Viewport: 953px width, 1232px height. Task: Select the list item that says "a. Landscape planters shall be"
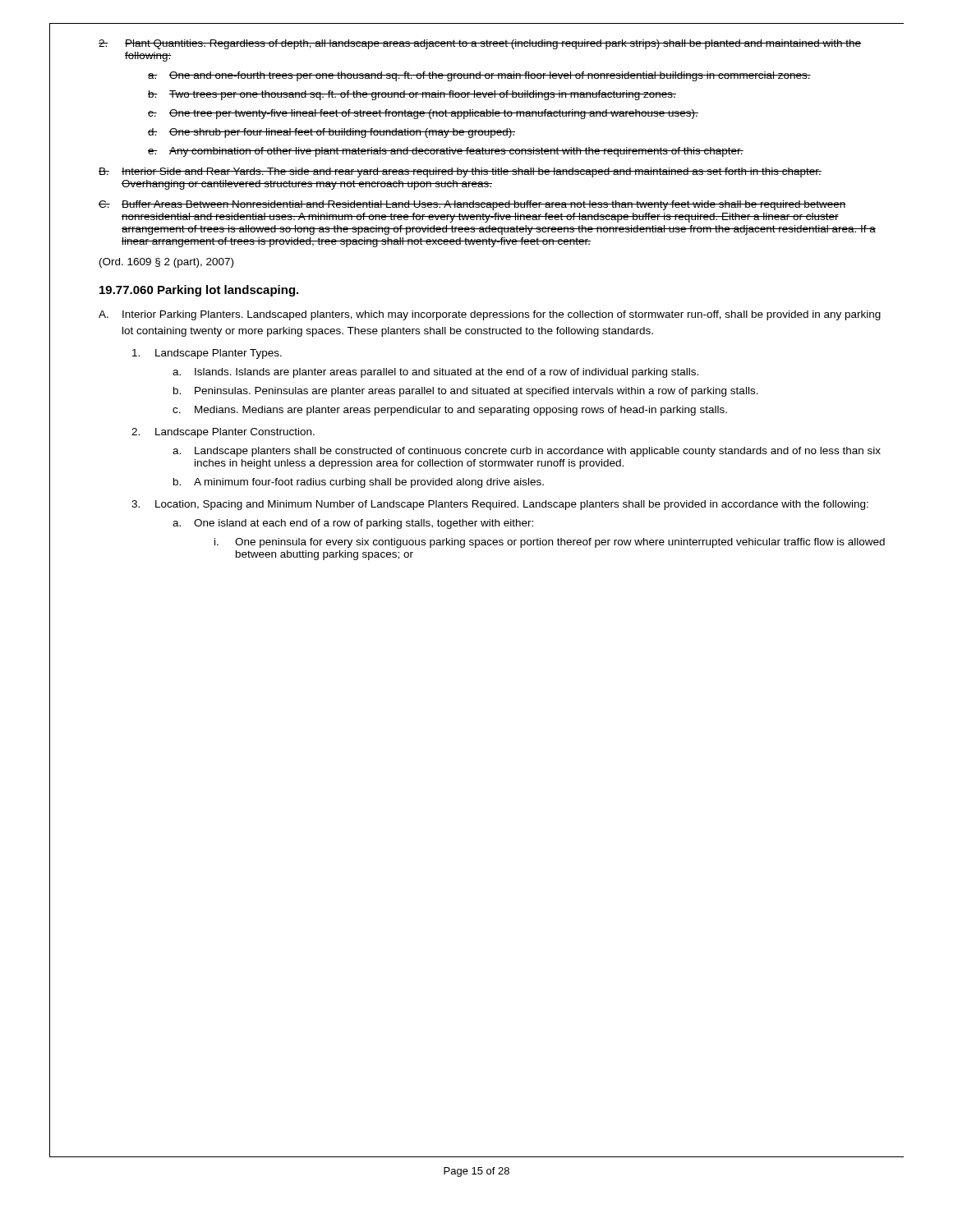530,457
